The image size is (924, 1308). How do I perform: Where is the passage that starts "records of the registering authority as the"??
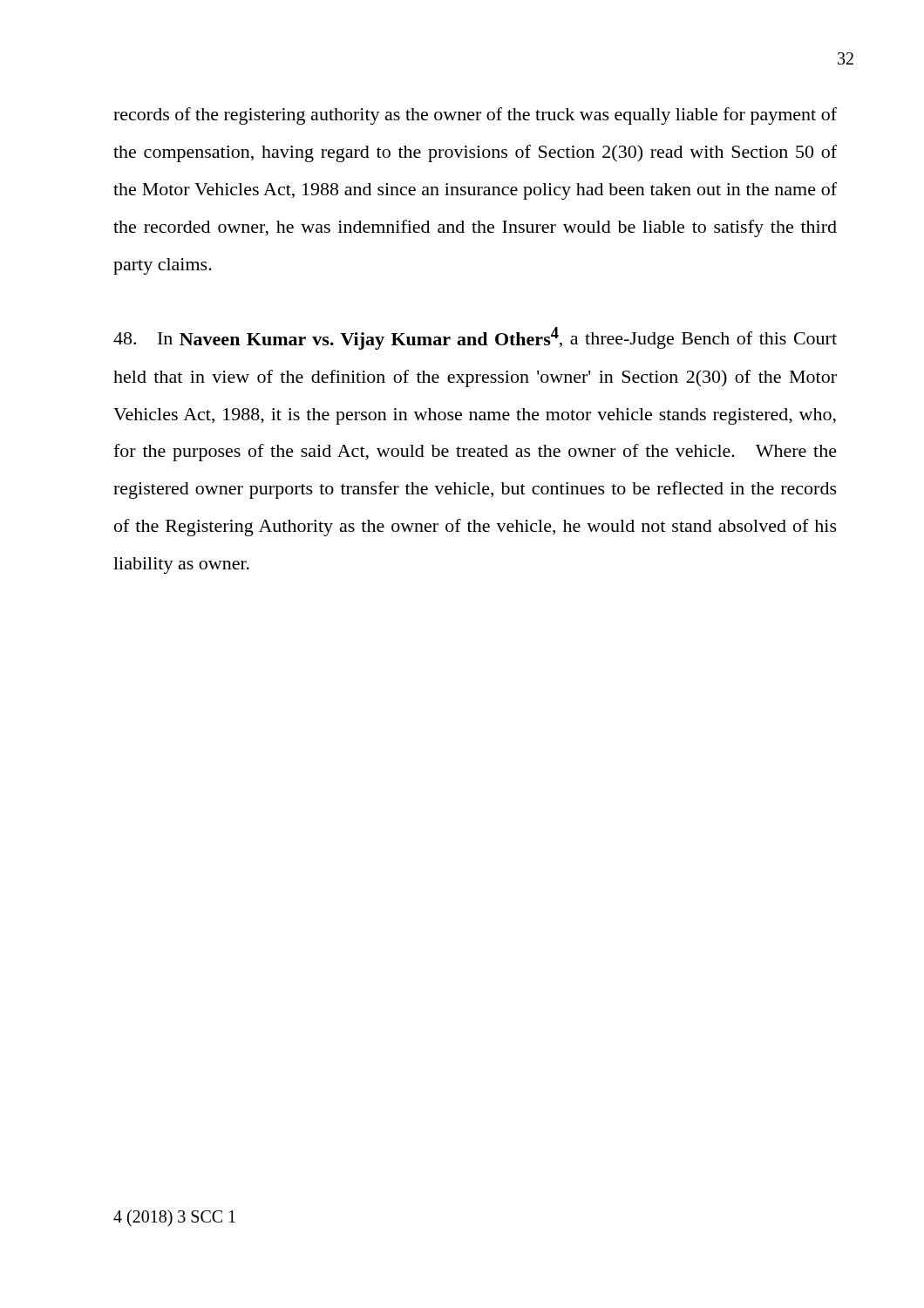tap(475, 339)
